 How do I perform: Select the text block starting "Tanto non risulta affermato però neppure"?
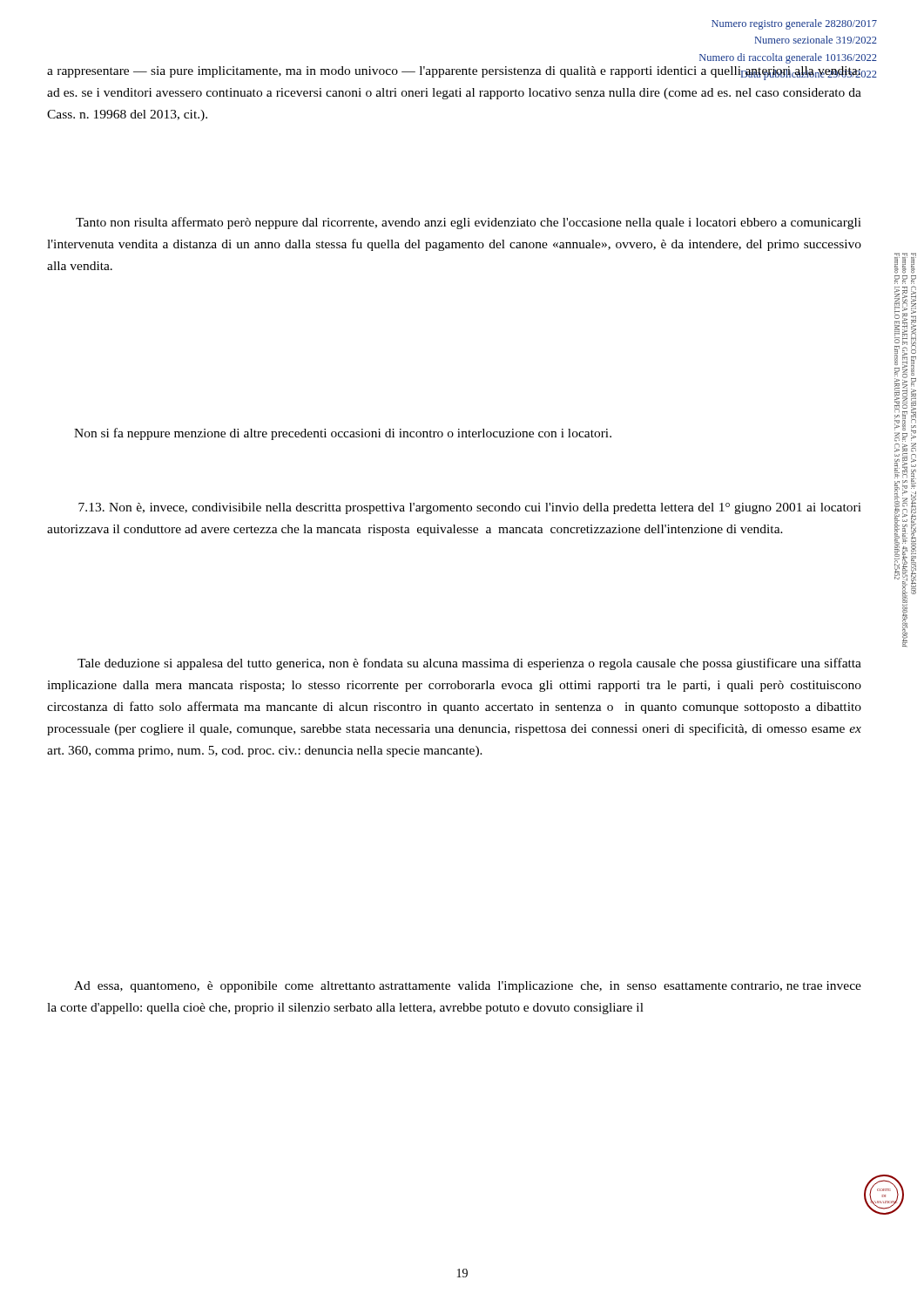(x=454, y=244)
